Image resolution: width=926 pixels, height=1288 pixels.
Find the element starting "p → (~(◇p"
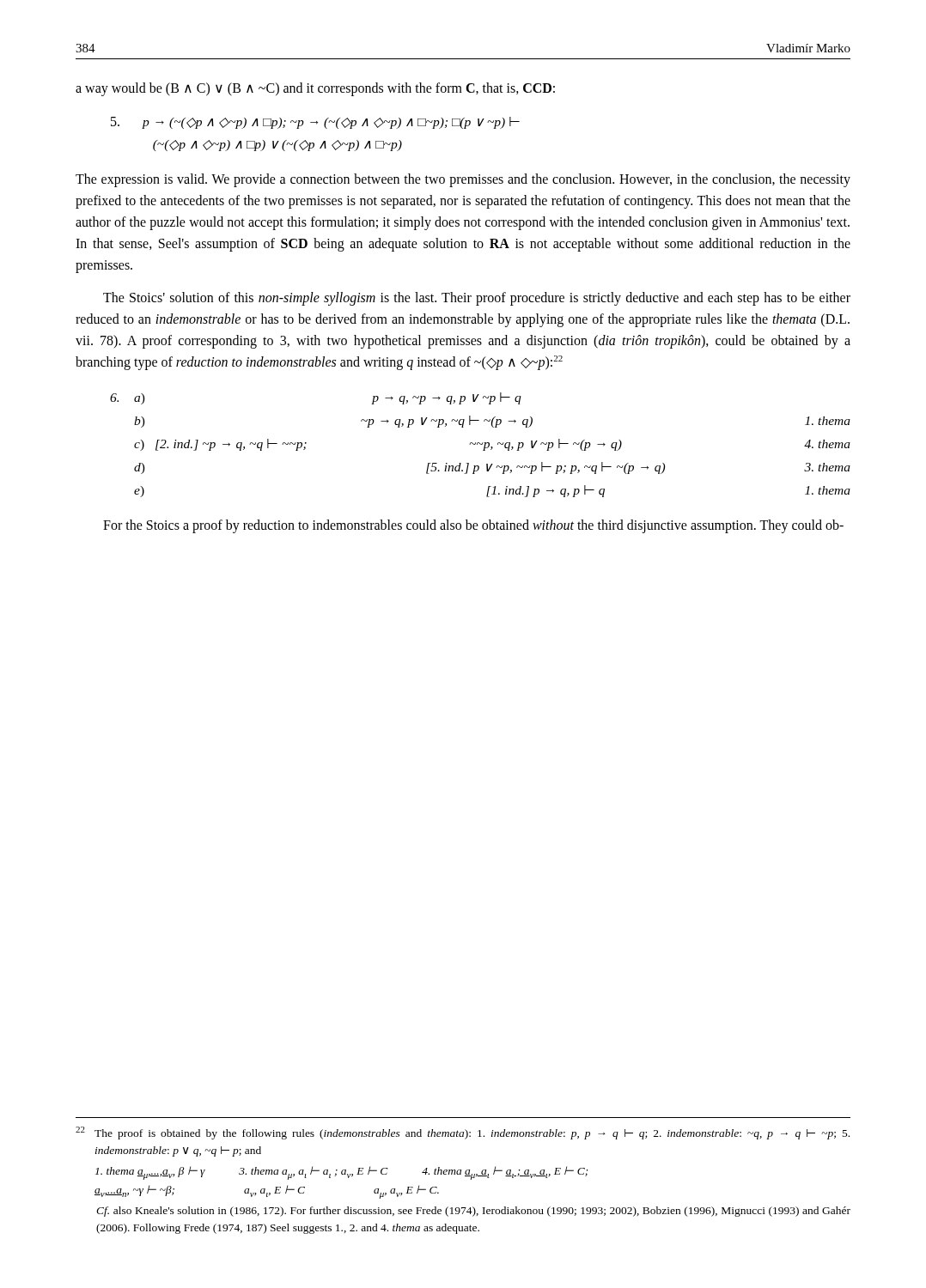480,133
